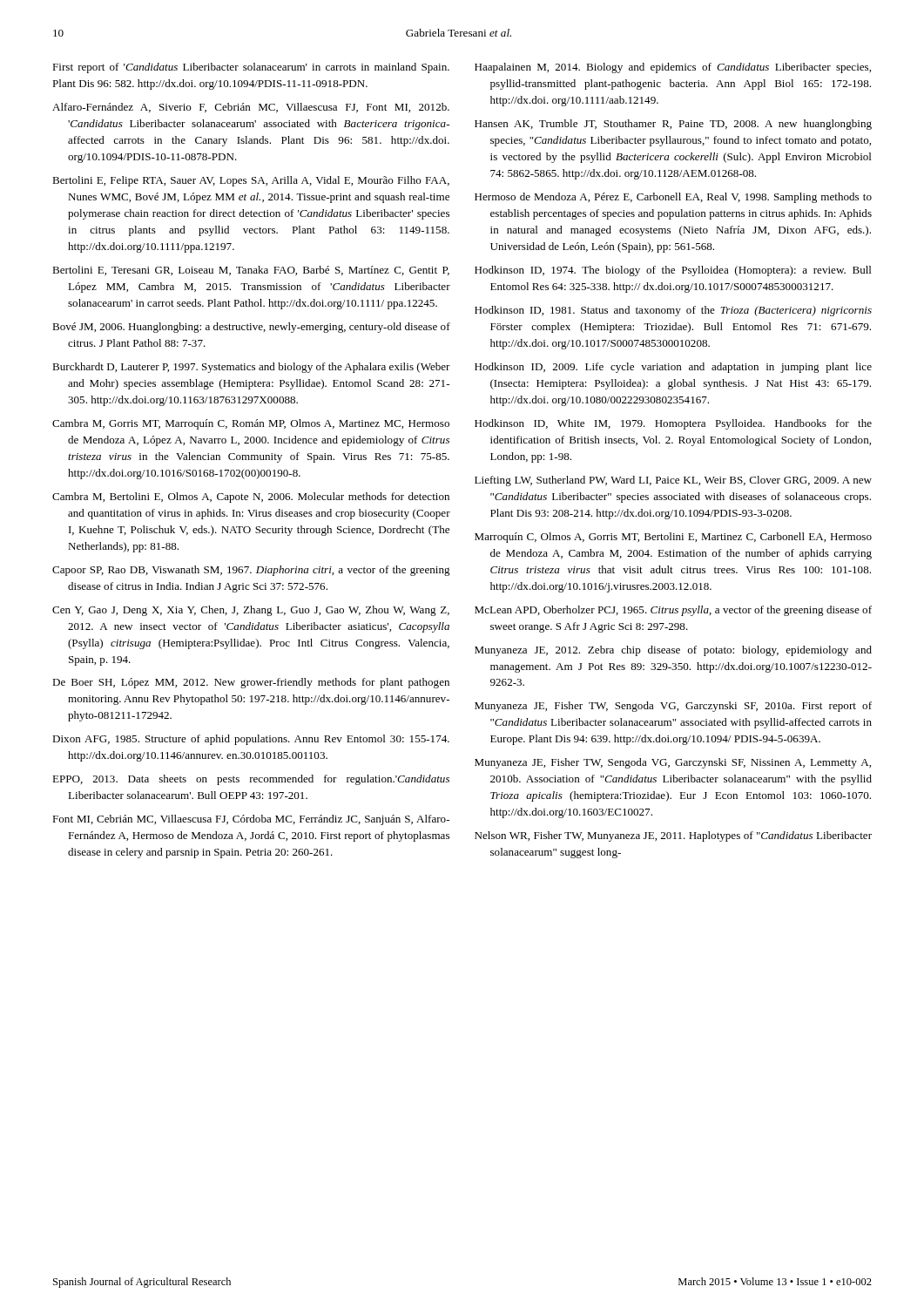Locate the text starting "Marroquín C, Olmos A, Gorris"
924x1307 pixels.
point(673,561)
